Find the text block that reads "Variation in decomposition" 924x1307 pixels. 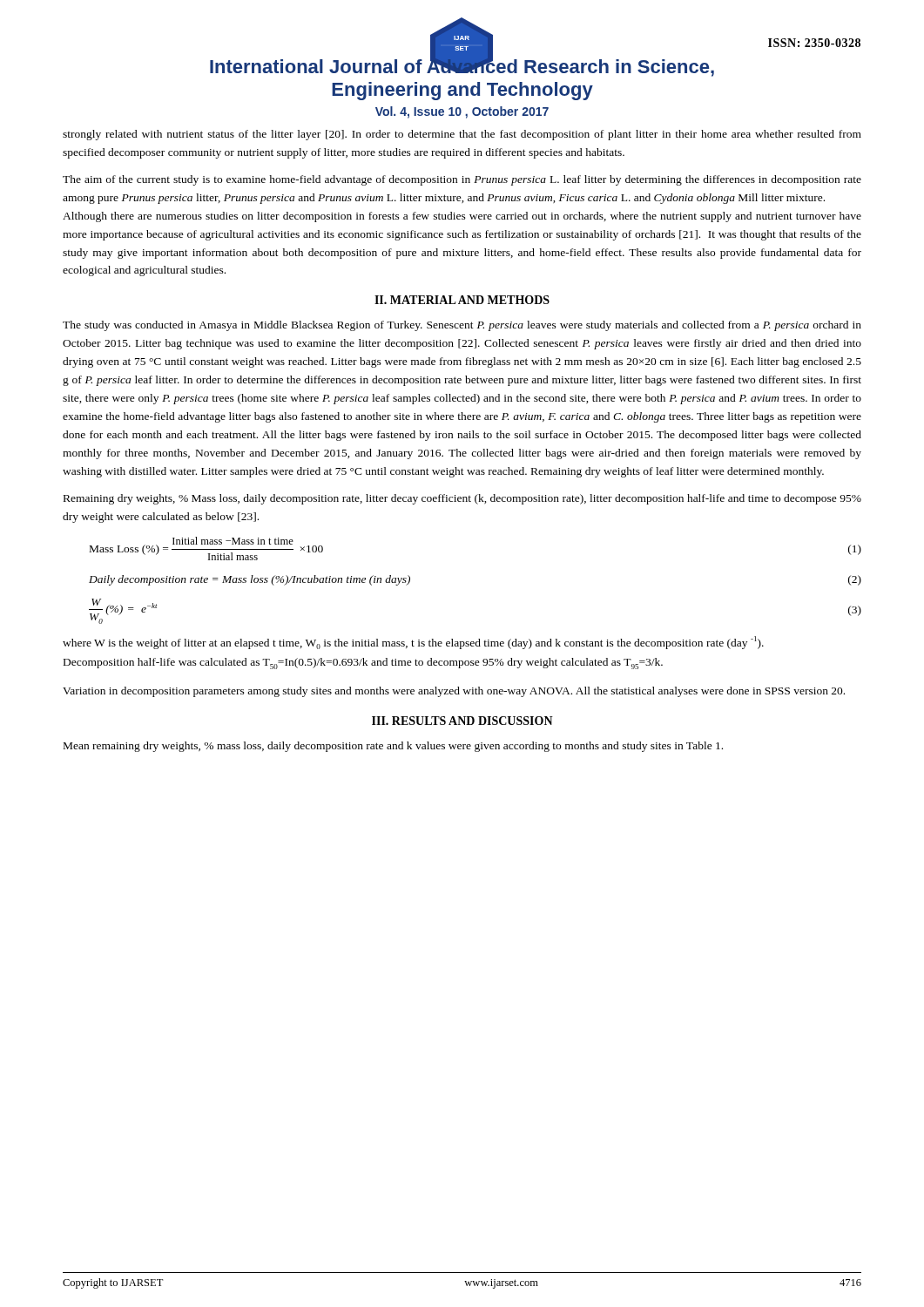coord(454,690)
